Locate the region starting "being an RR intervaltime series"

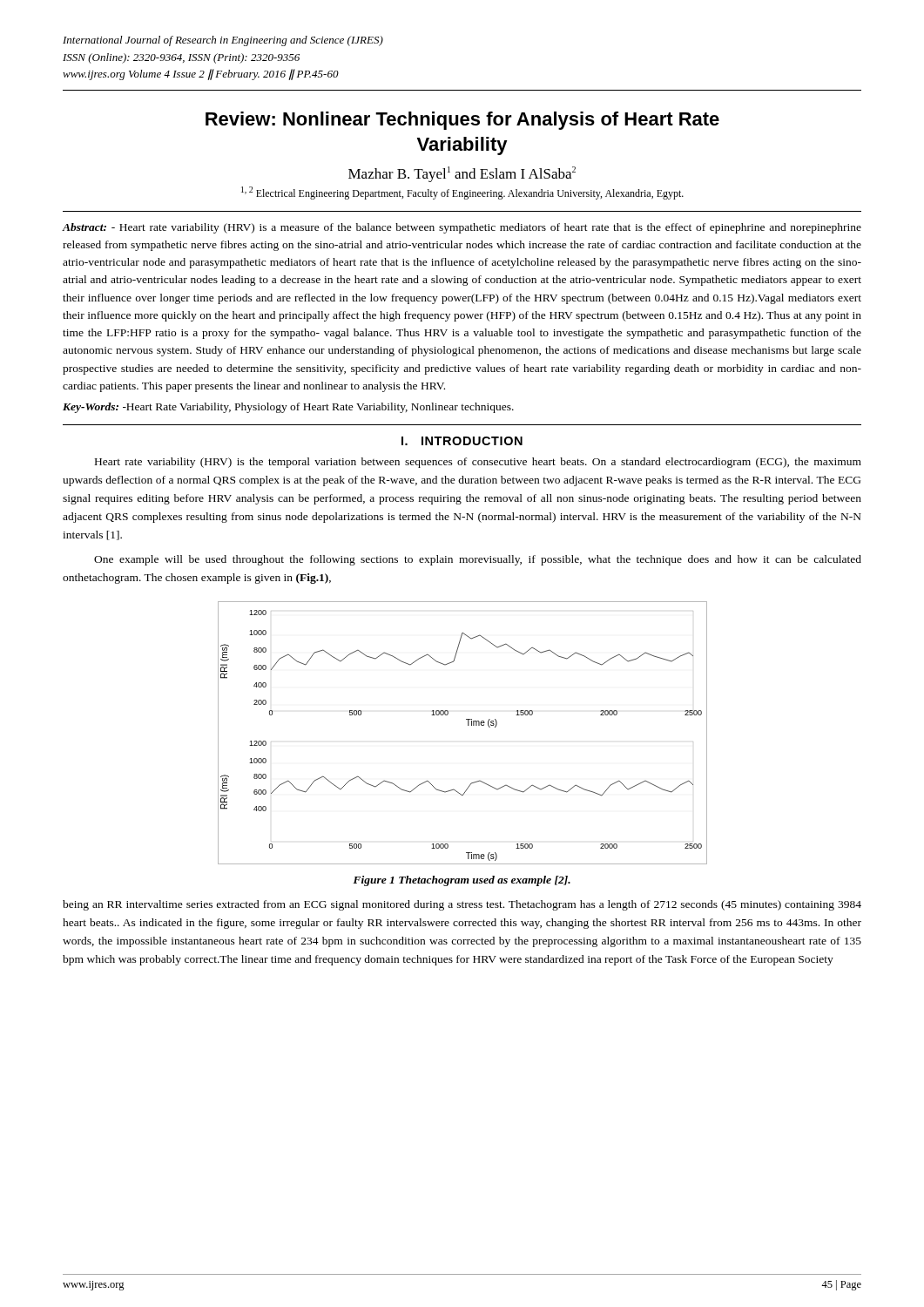pyautogui.click(x=462, y=931)
